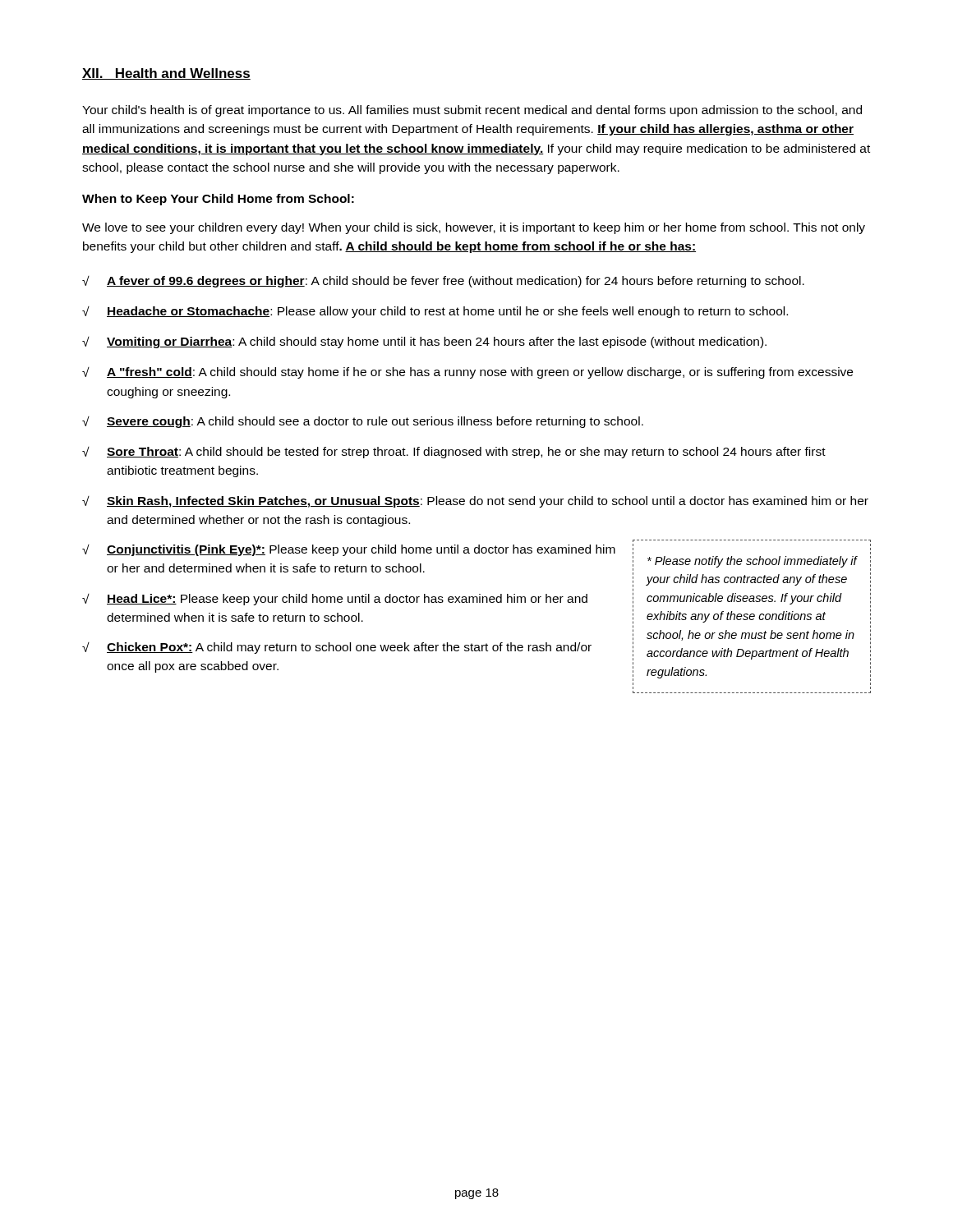Screen dimensions: 1232x953
Task: Point to the block beginning "Please notify the school"
Action: 751,616
